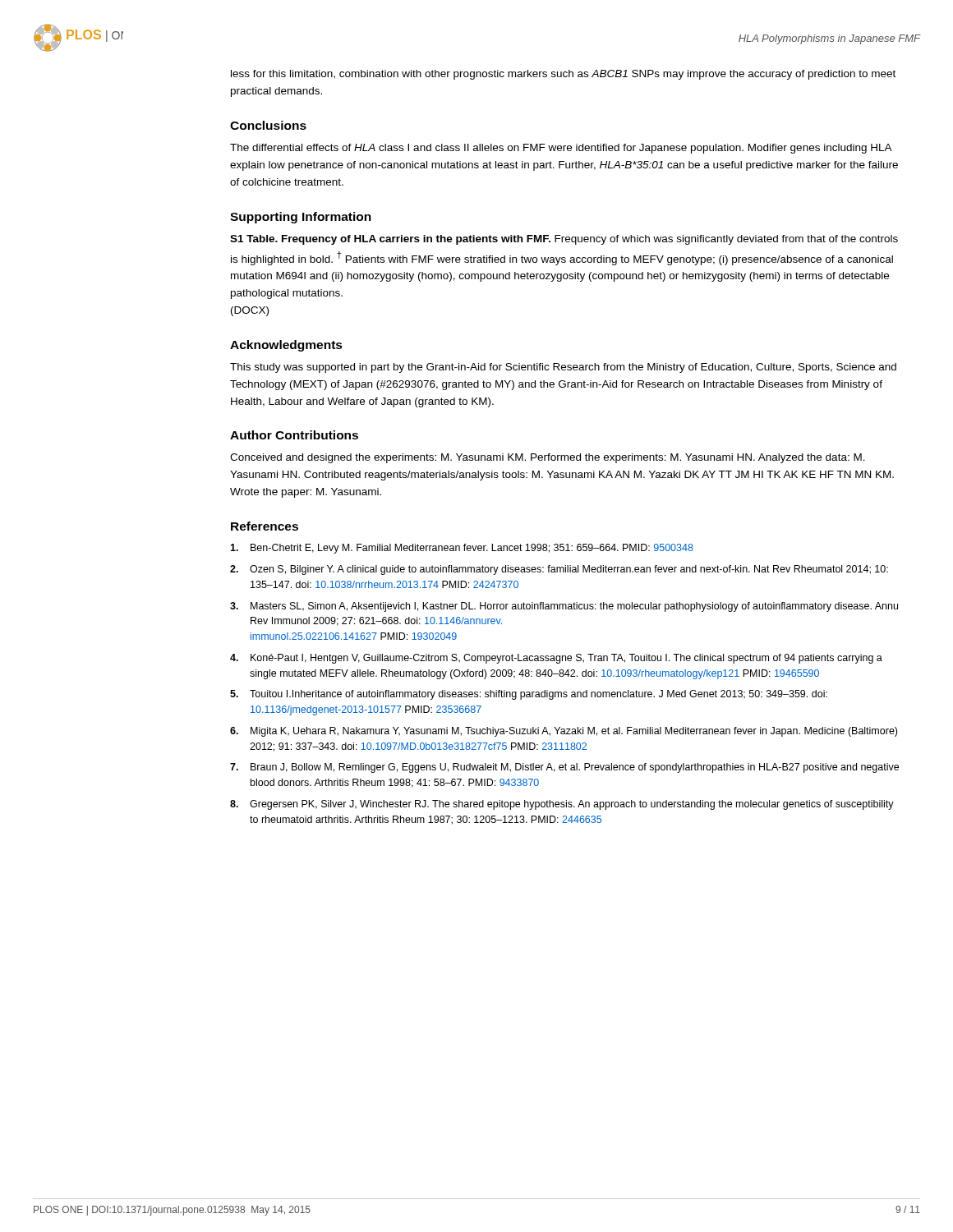Where is the passage that starts "4. Koné-Paut I, Hentgen V, Guillaume-Czitrom S,"?
This screenshot has width=953, height=1232.
567,666
